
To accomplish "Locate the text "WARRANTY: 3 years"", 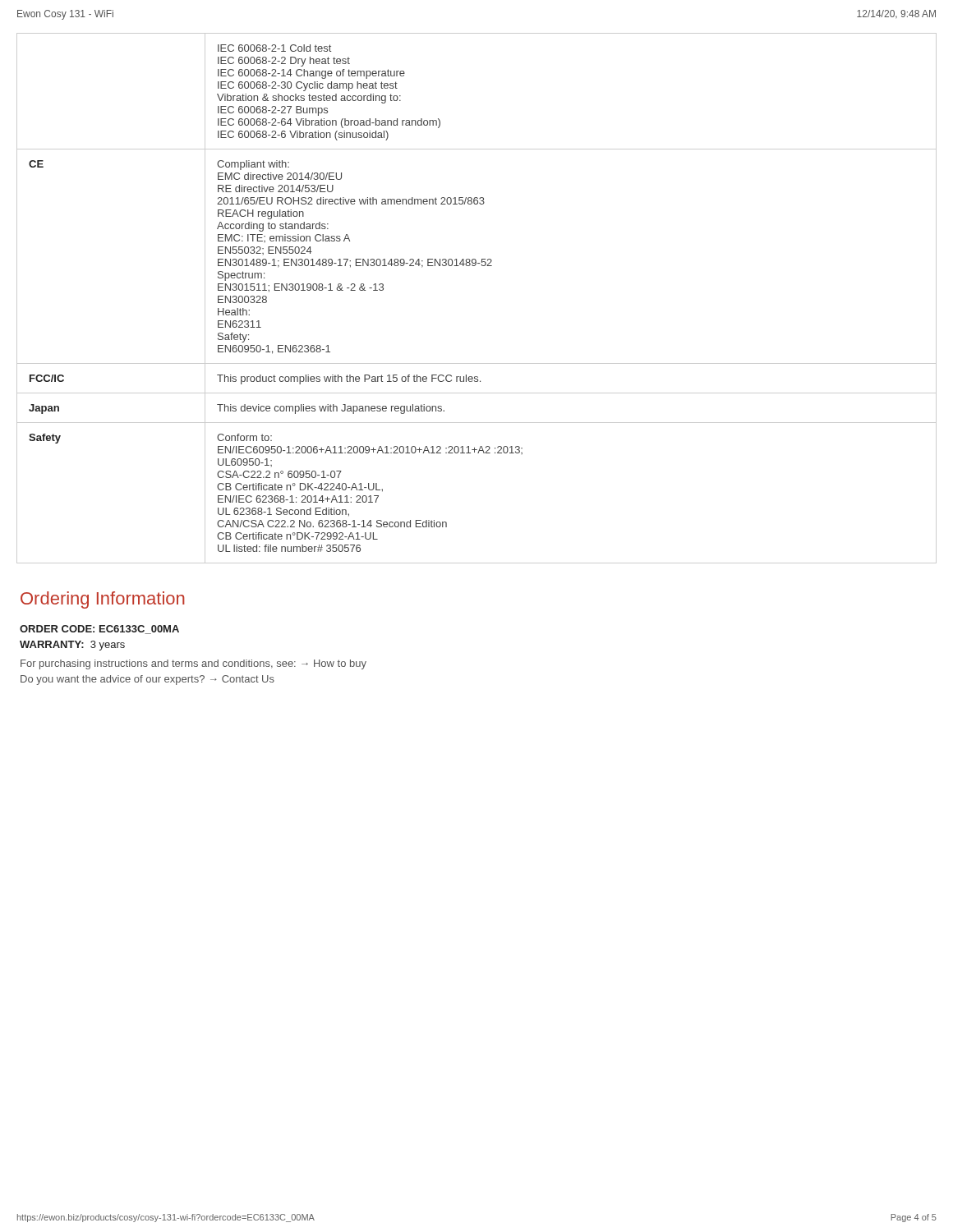I will (72, 644).
